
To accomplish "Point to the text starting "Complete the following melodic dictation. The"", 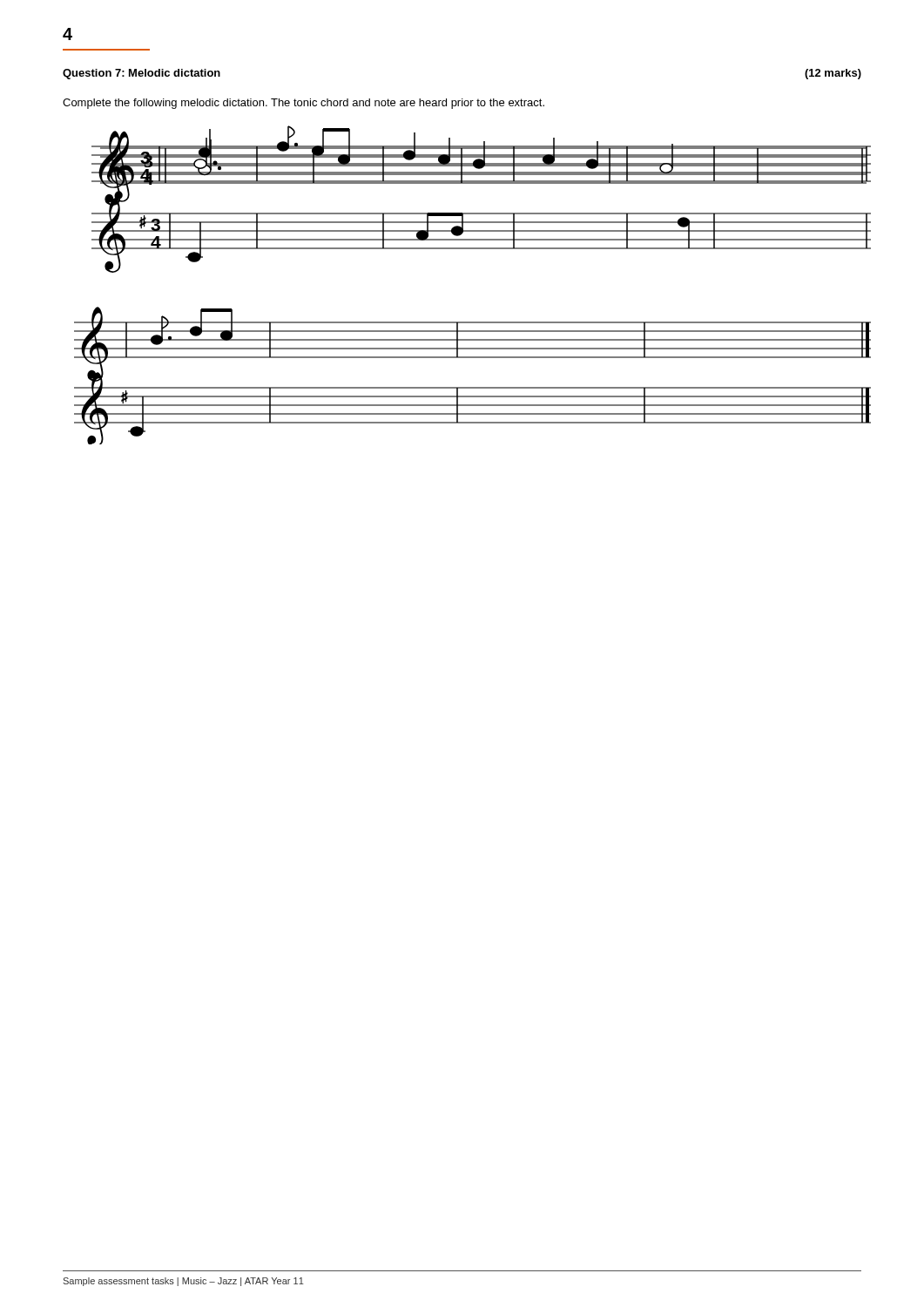I will coord(304,102).
